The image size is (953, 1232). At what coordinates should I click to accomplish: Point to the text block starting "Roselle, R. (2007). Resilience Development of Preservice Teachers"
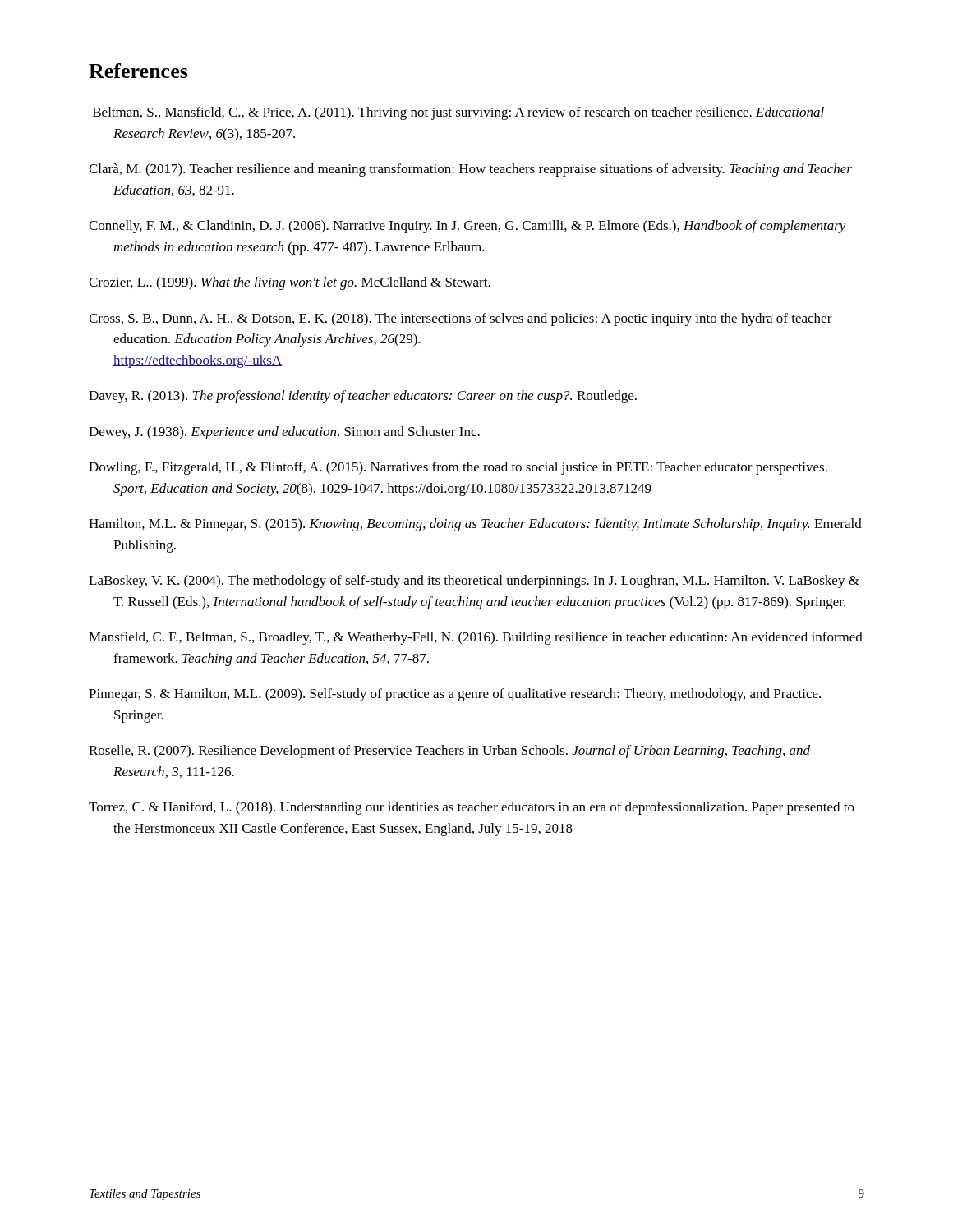pos(449,761)
